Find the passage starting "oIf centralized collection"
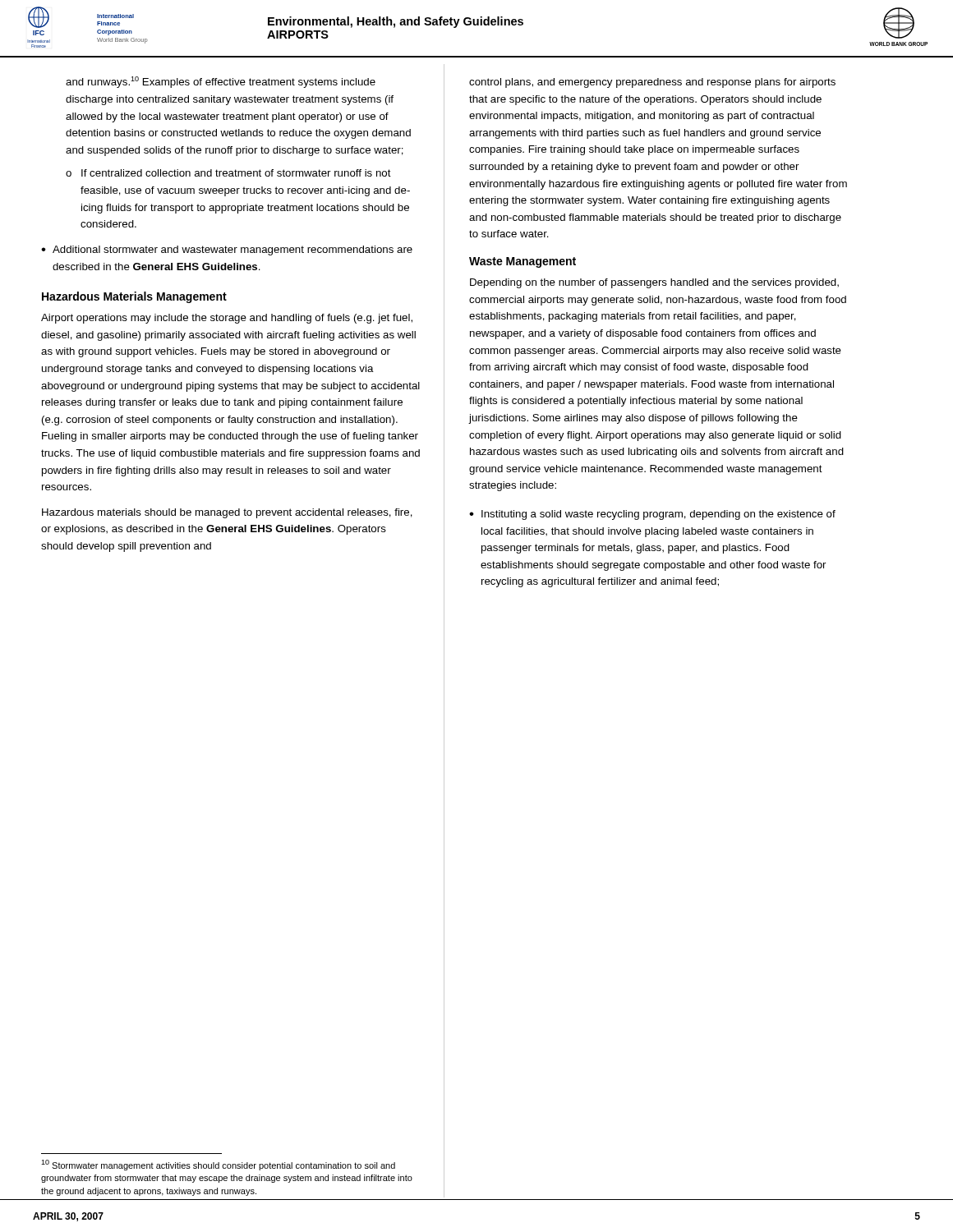This screenshot has height=1232, width=953. point(242,199)
